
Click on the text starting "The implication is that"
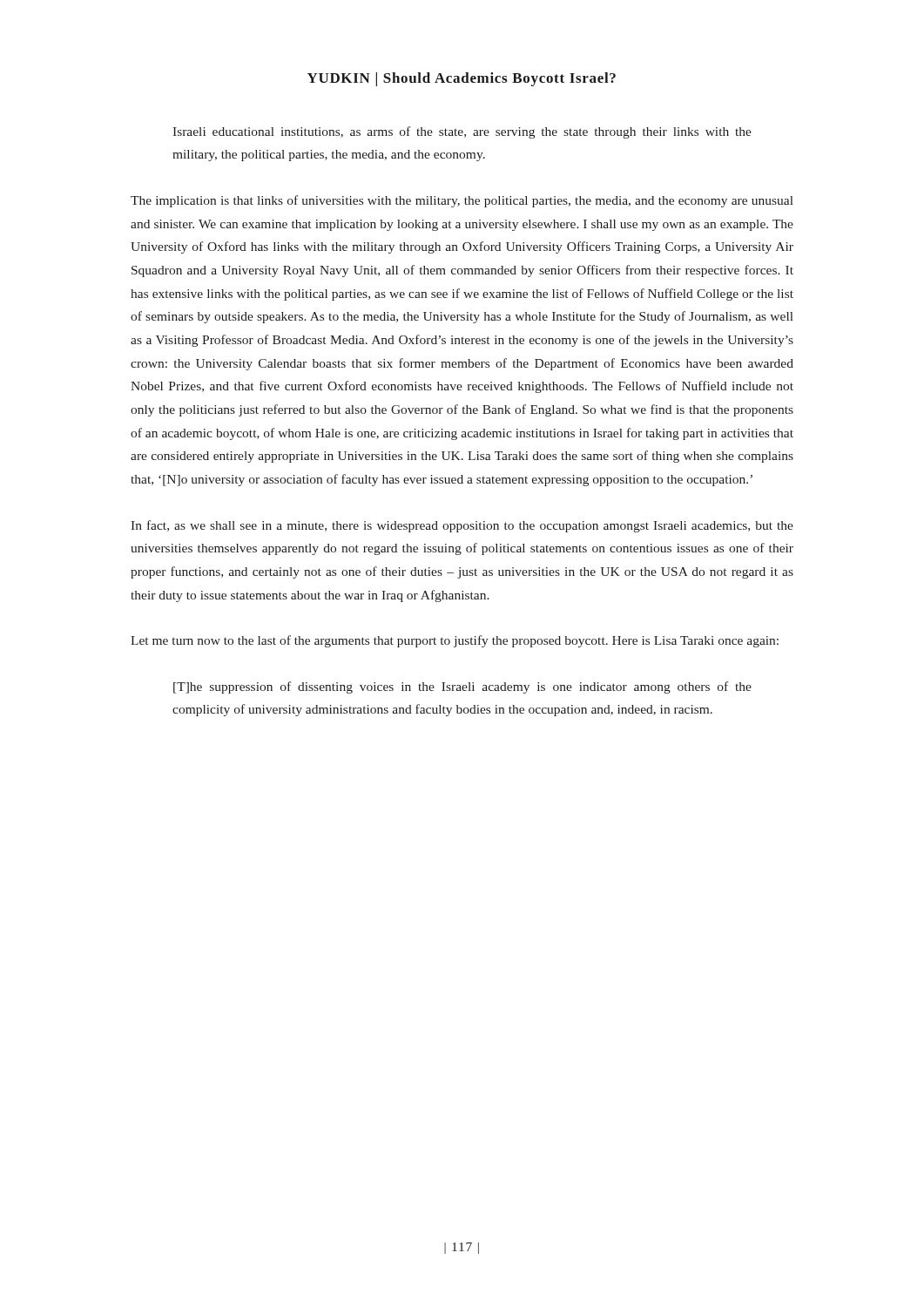coord(462,339)
